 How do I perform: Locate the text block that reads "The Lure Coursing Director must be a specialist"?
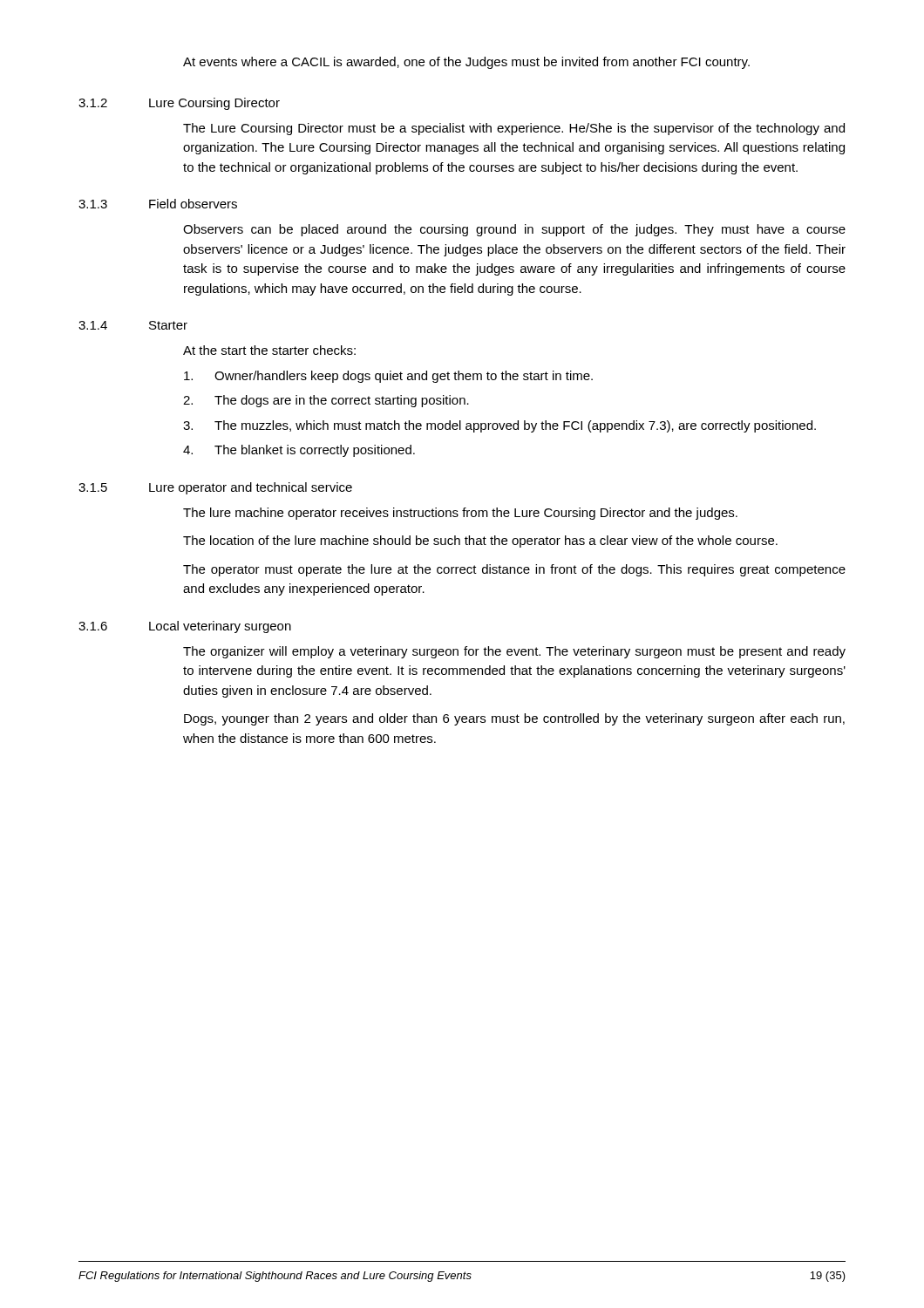514,147
